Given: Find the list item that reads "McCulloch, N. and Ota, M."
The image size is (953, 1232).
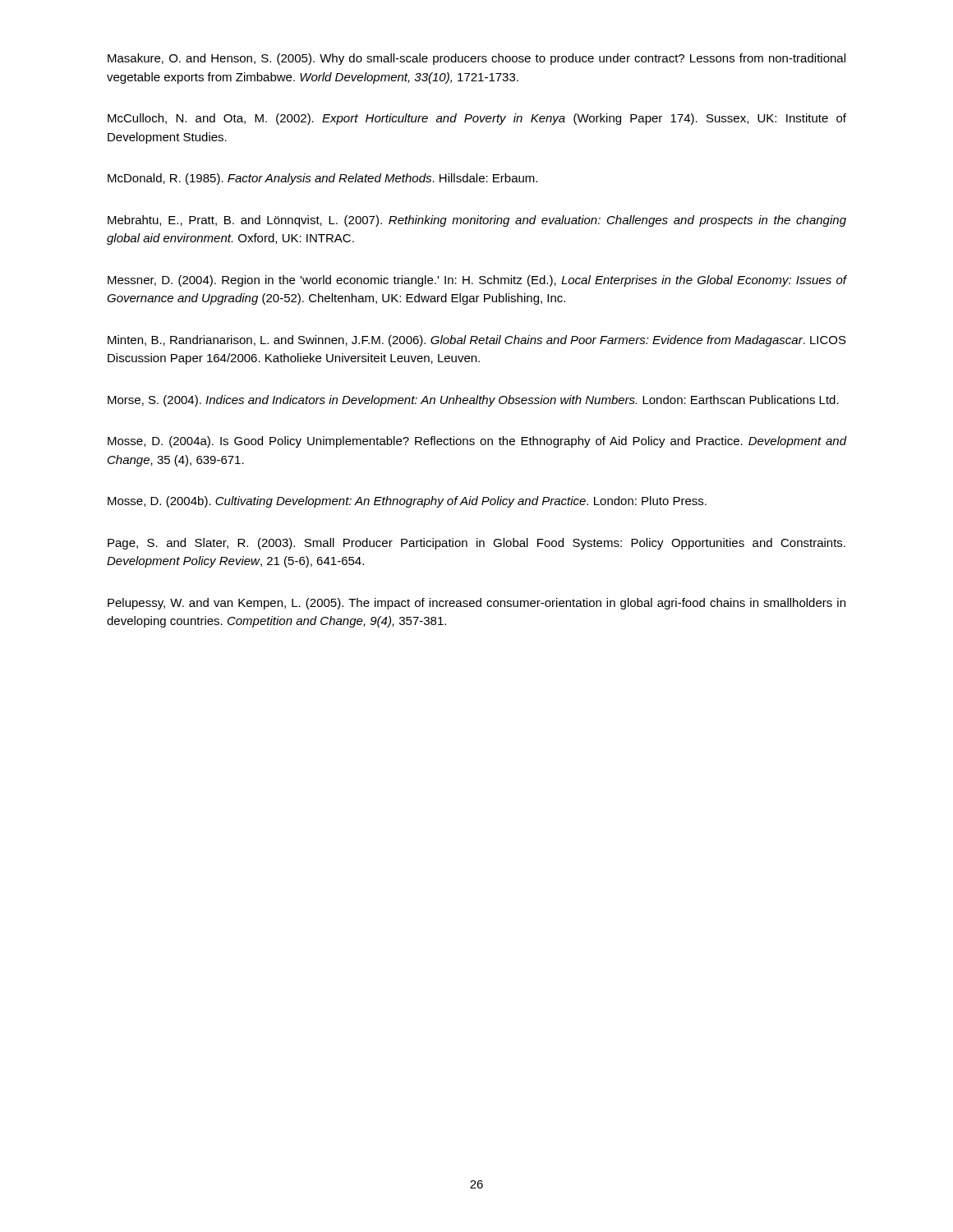Looking at the screenshot, I should pyautogui.click(x=476, y=127).
